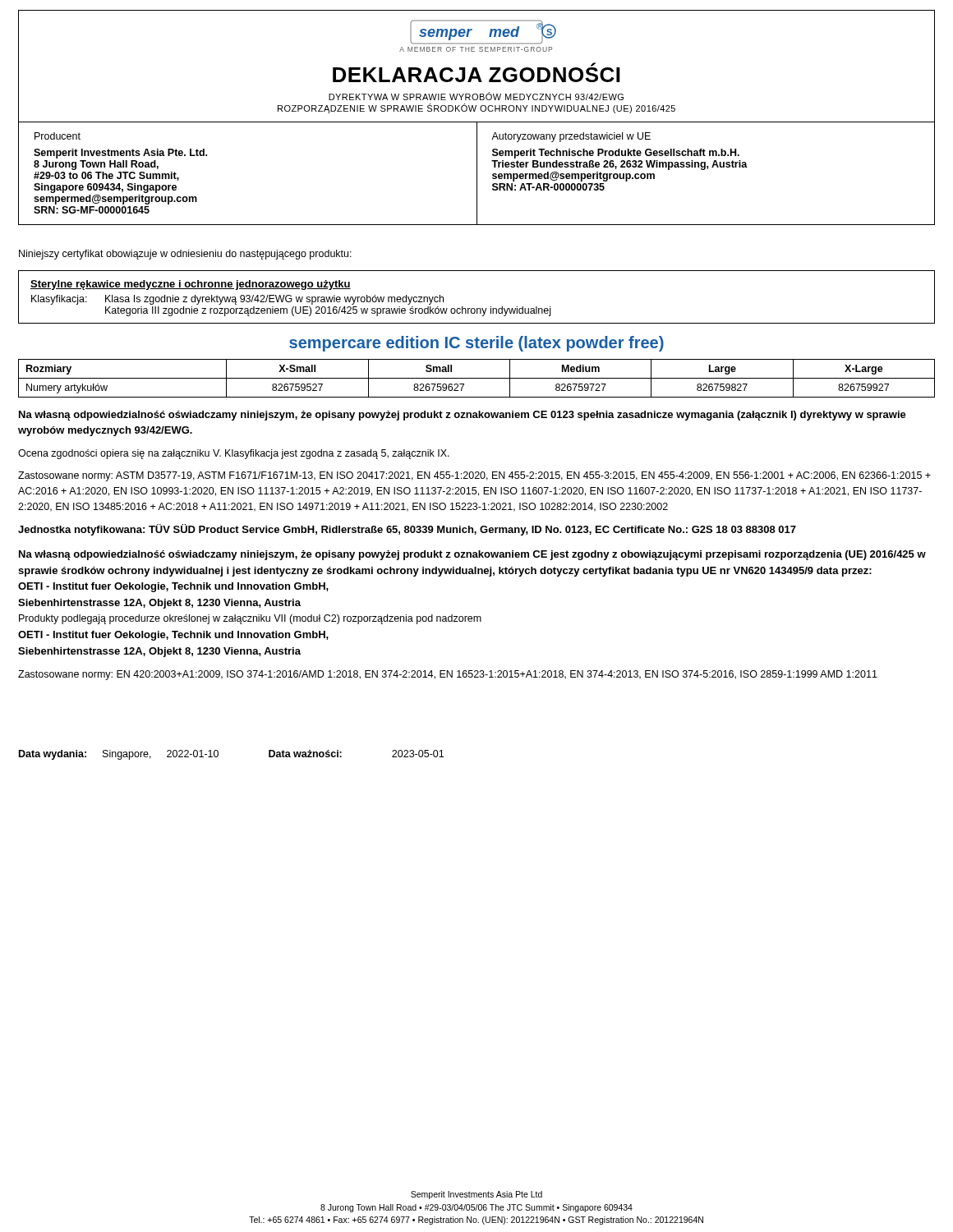The width and height of the screenshot is (953, 1232).
Task: Find the table that mentions "Numery artykułów"
Action: pyautogui.click(x=476, y=378)
